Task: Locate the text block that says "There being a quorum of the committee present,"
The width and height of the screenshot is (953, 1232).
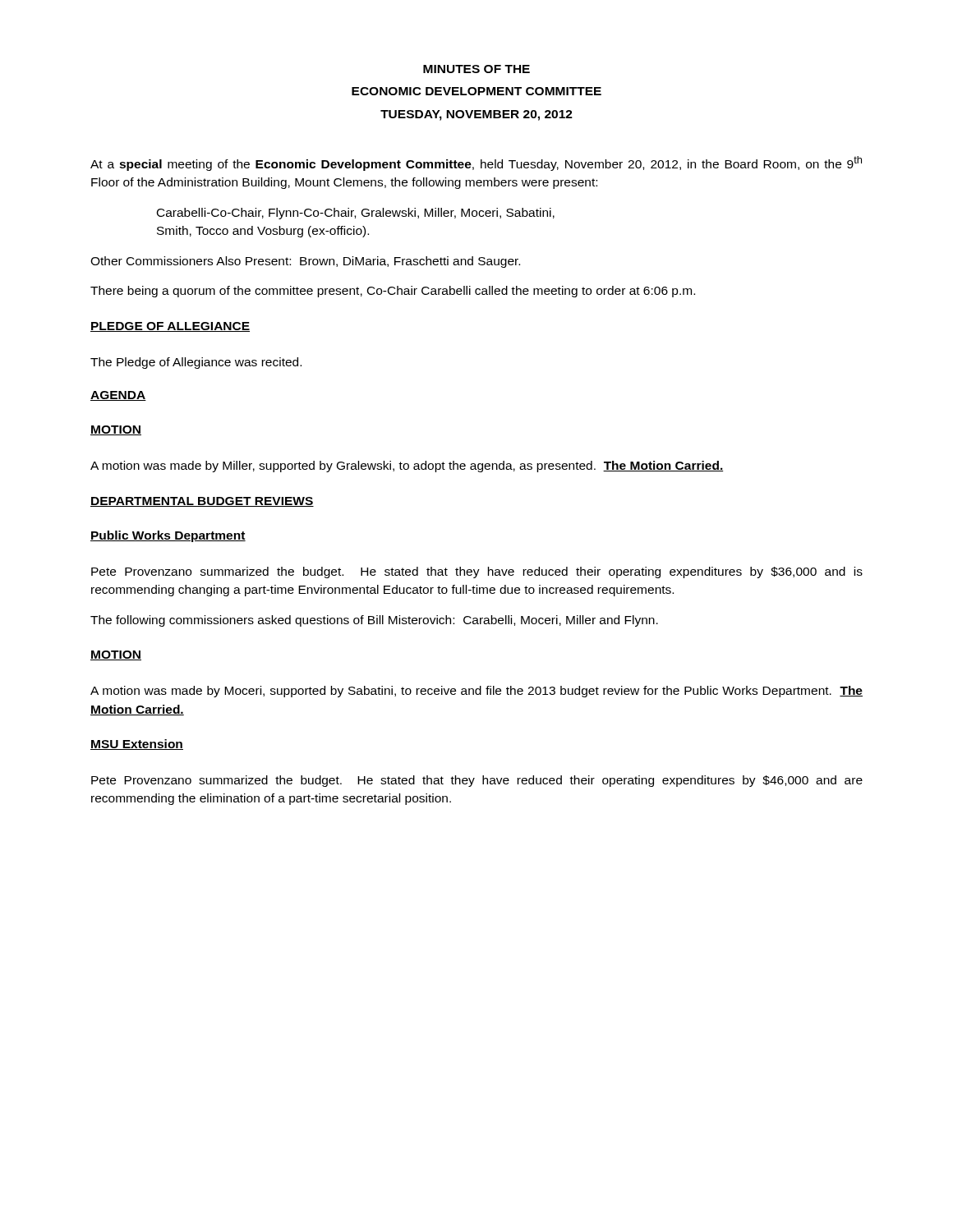Action: click(x=393, y=291)
